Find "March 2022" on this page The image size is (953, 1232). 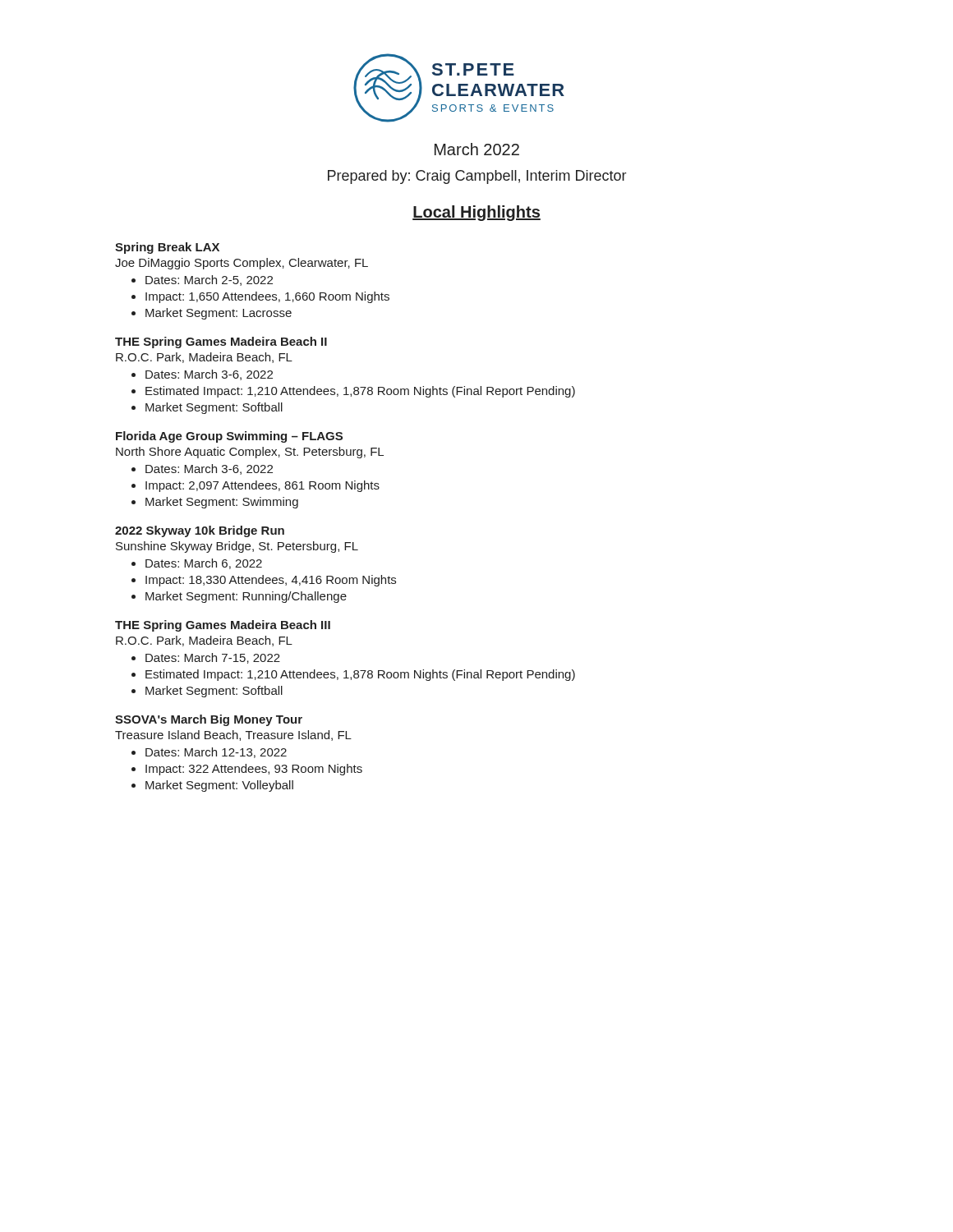point(476,150)
